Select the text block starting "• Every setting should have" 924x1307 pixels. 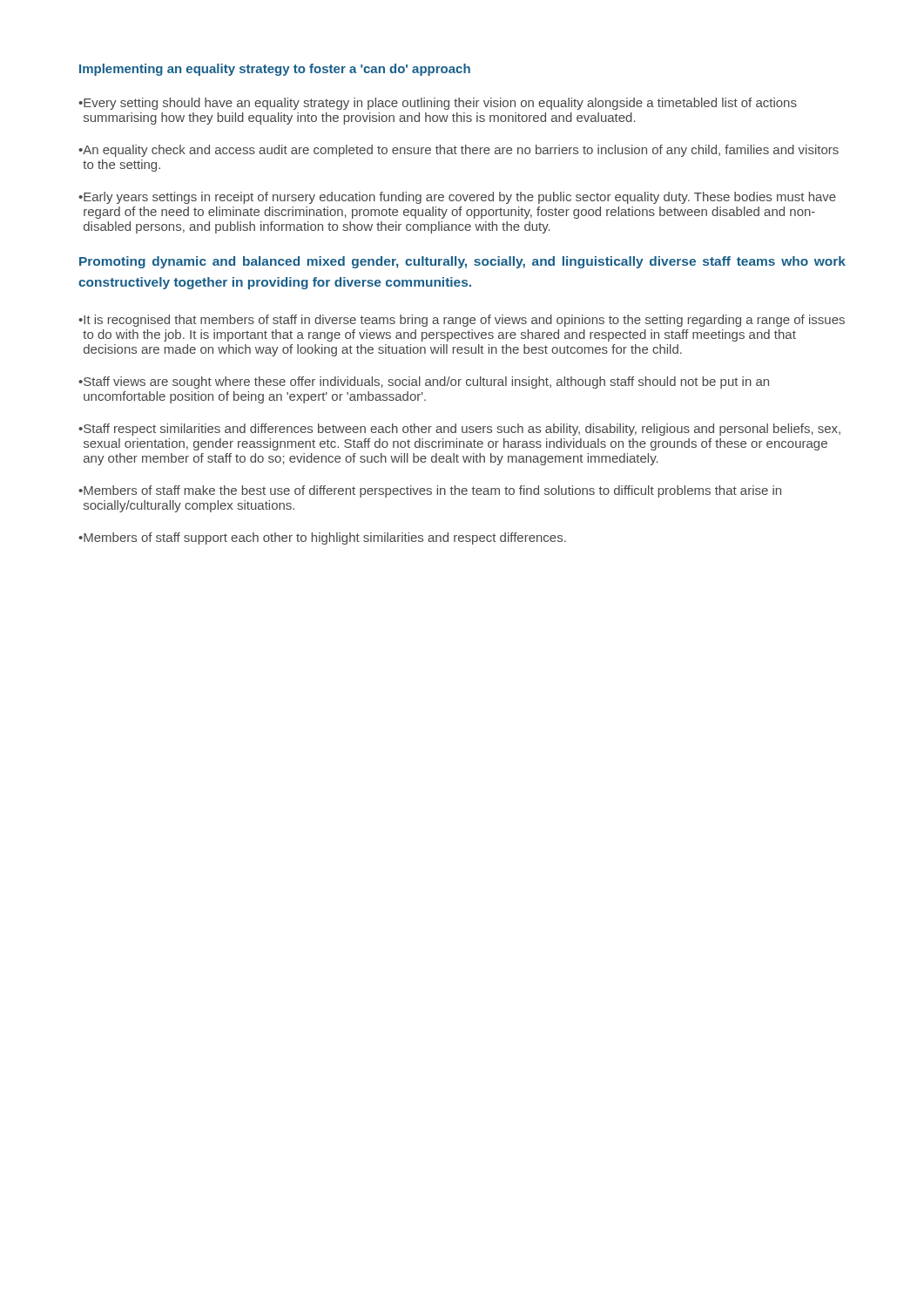pyautogui.click(x=462, y=110)
